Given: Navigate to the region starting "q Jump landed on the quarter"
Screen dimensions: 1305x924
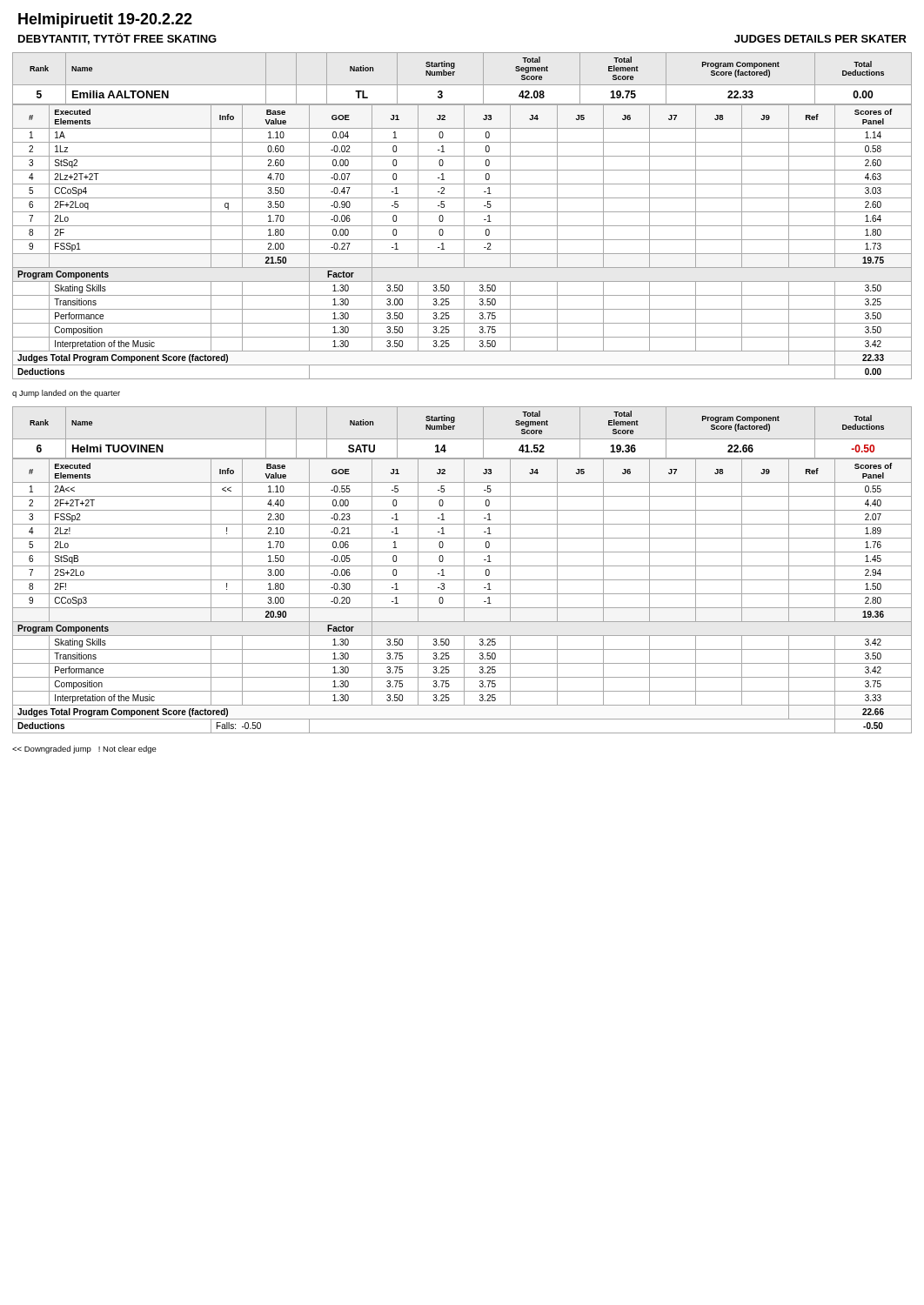Looking at the screenshot, I should point(66,393).
